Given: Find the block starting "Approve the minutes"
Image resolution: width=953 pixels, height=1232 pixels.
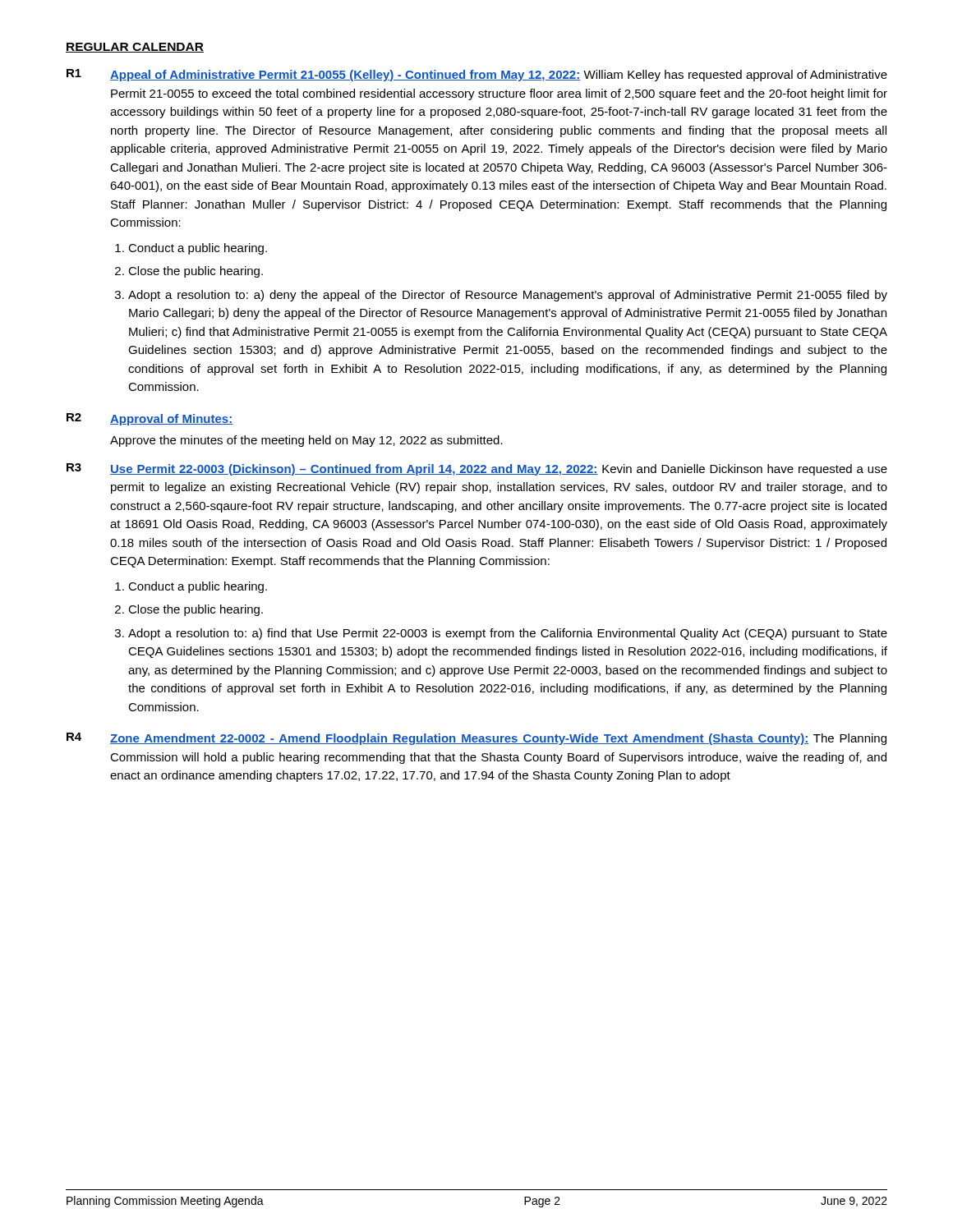Looking at the screenshot, I should (x=307, y=440).
